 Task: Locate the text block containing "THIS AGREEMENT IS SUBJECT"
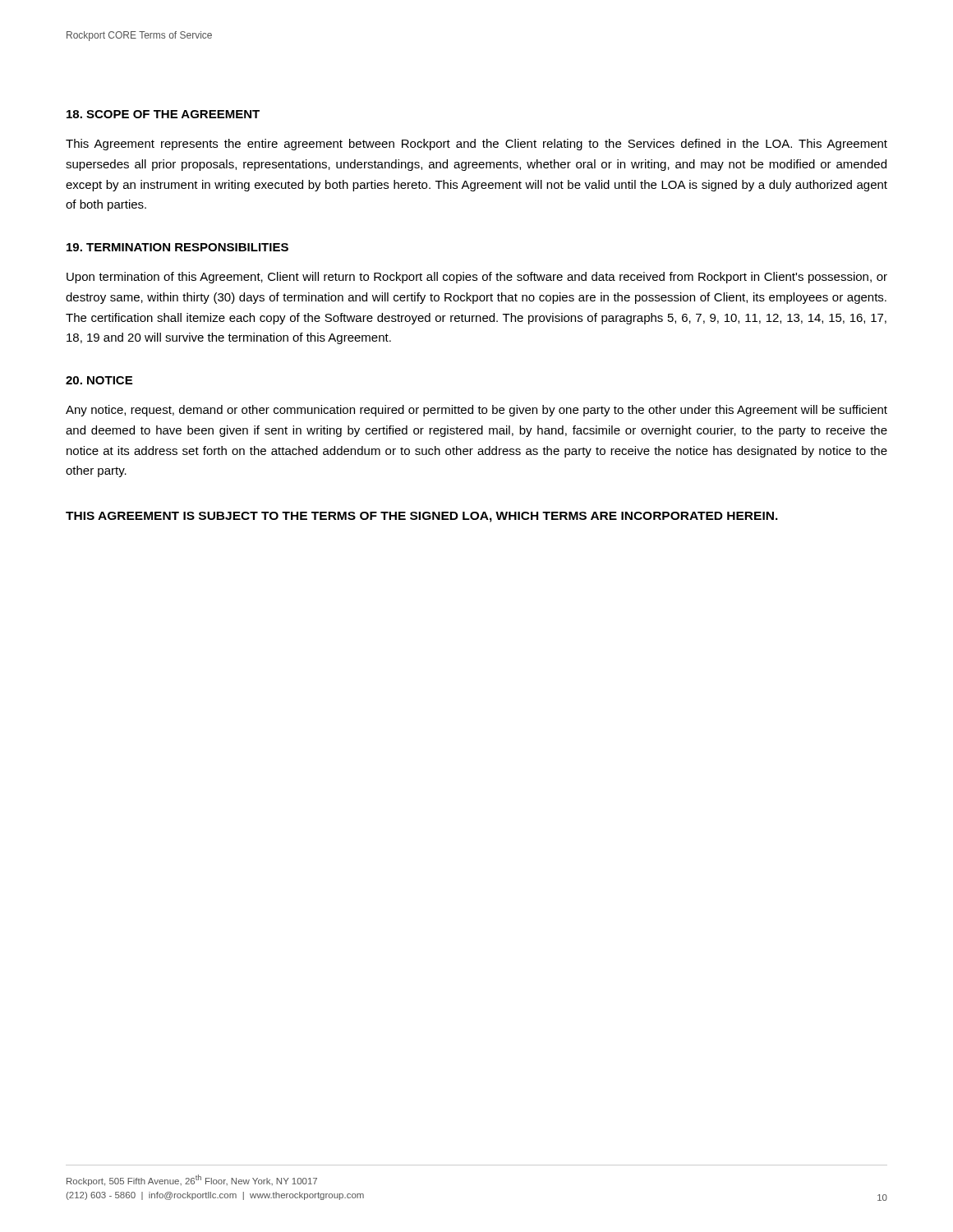pyautogui.click(x=422, y=515)
